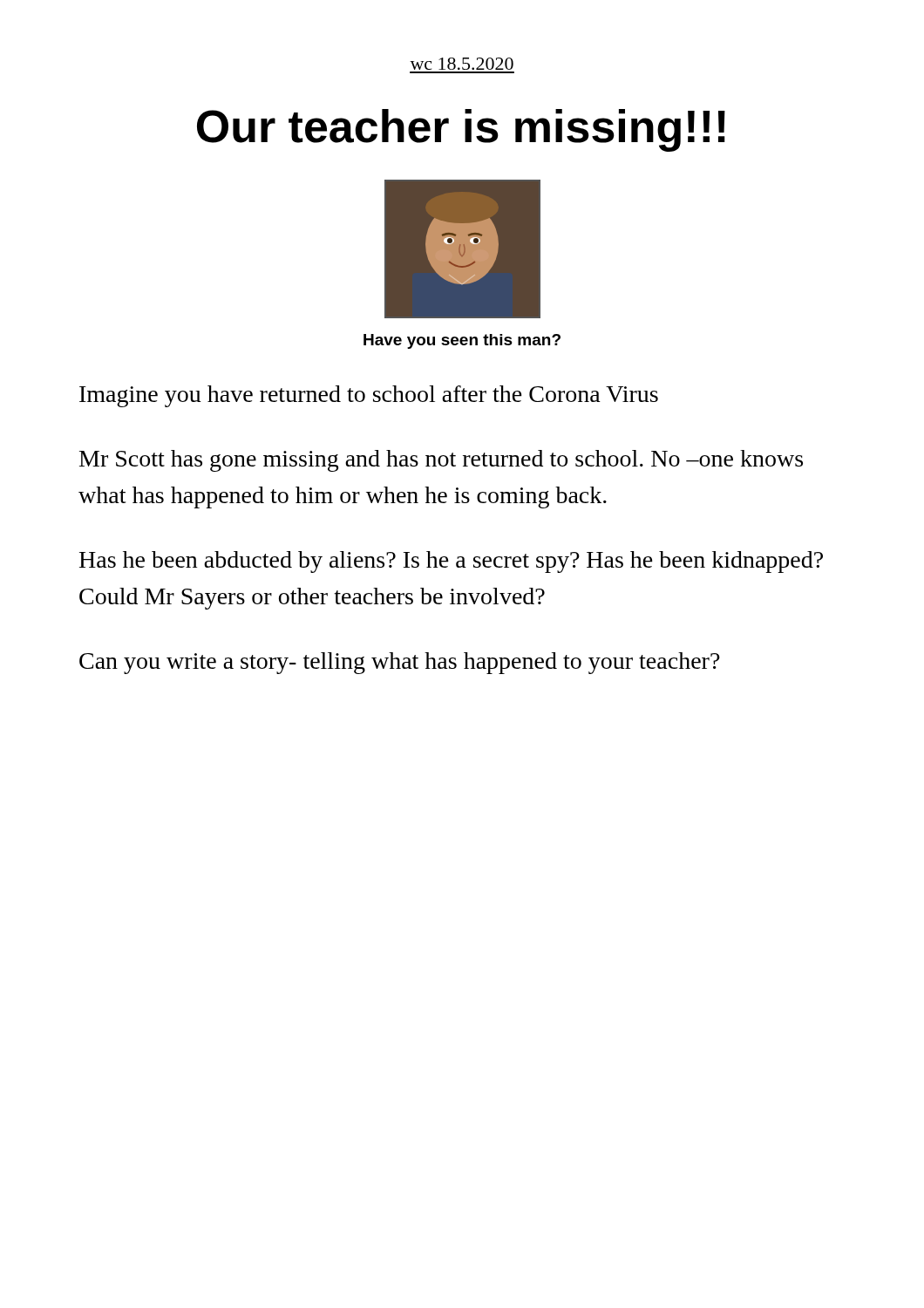Find the text block containing "Mr Scott has"
This screenshot has height=1308, width=924.
pos(441,476)
